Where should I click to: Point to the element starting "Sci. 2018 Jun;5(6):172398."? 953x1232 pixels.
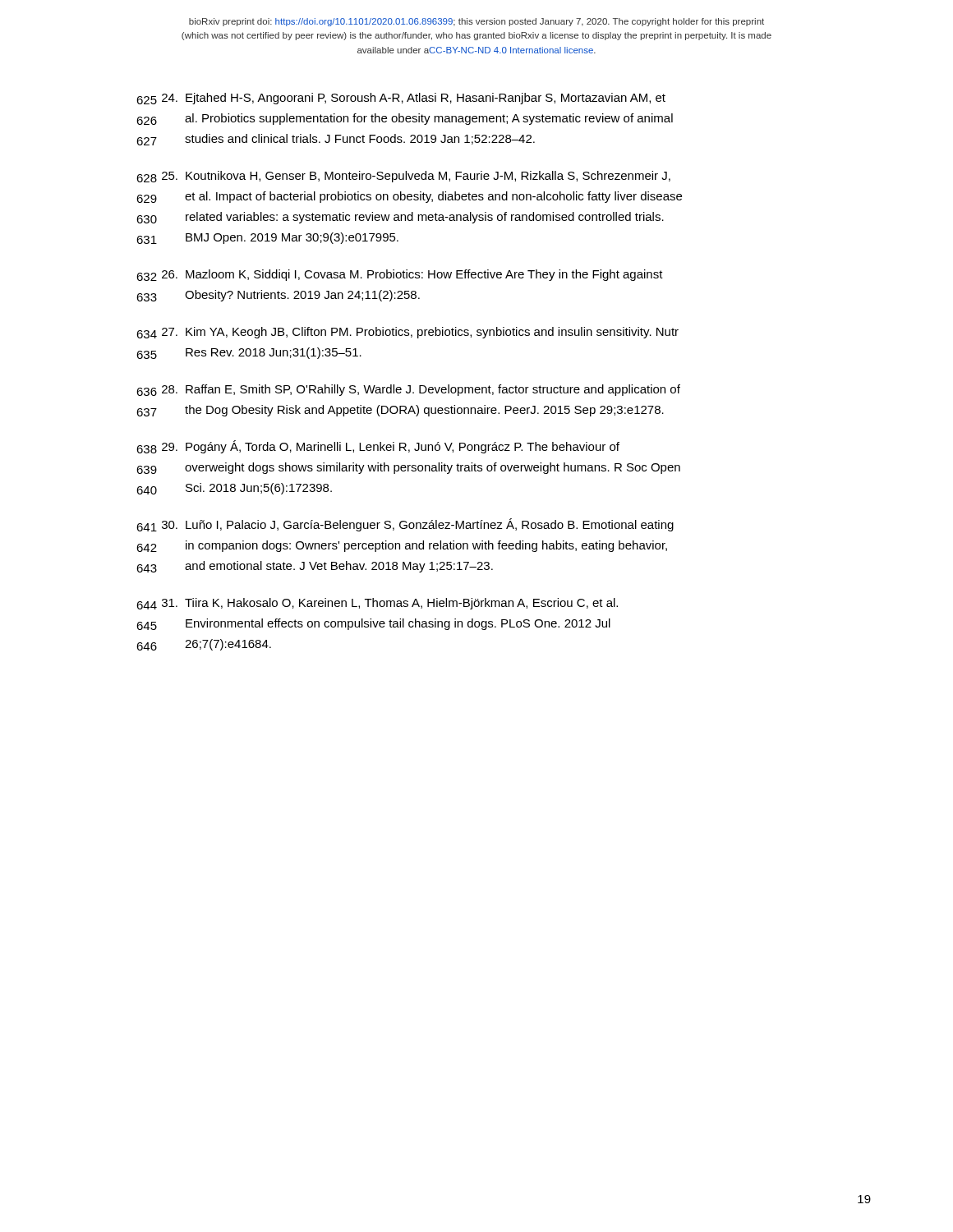pos(259,487)
